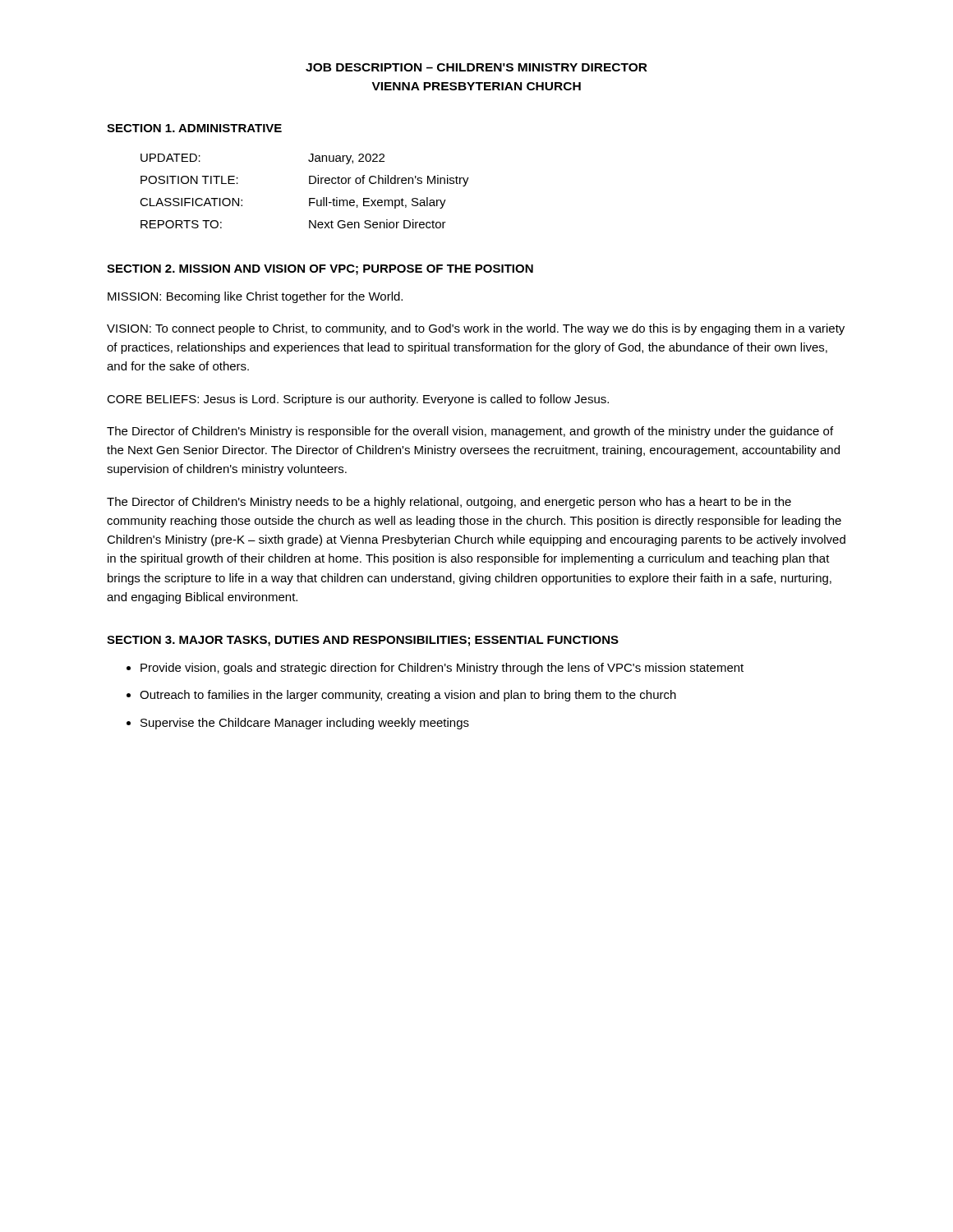The height and width of the screenshot is (1232, 953).
Task: Click on the text that reads "MISSION: Becoming like Christ together for the World."
Action: pos(255,296)
